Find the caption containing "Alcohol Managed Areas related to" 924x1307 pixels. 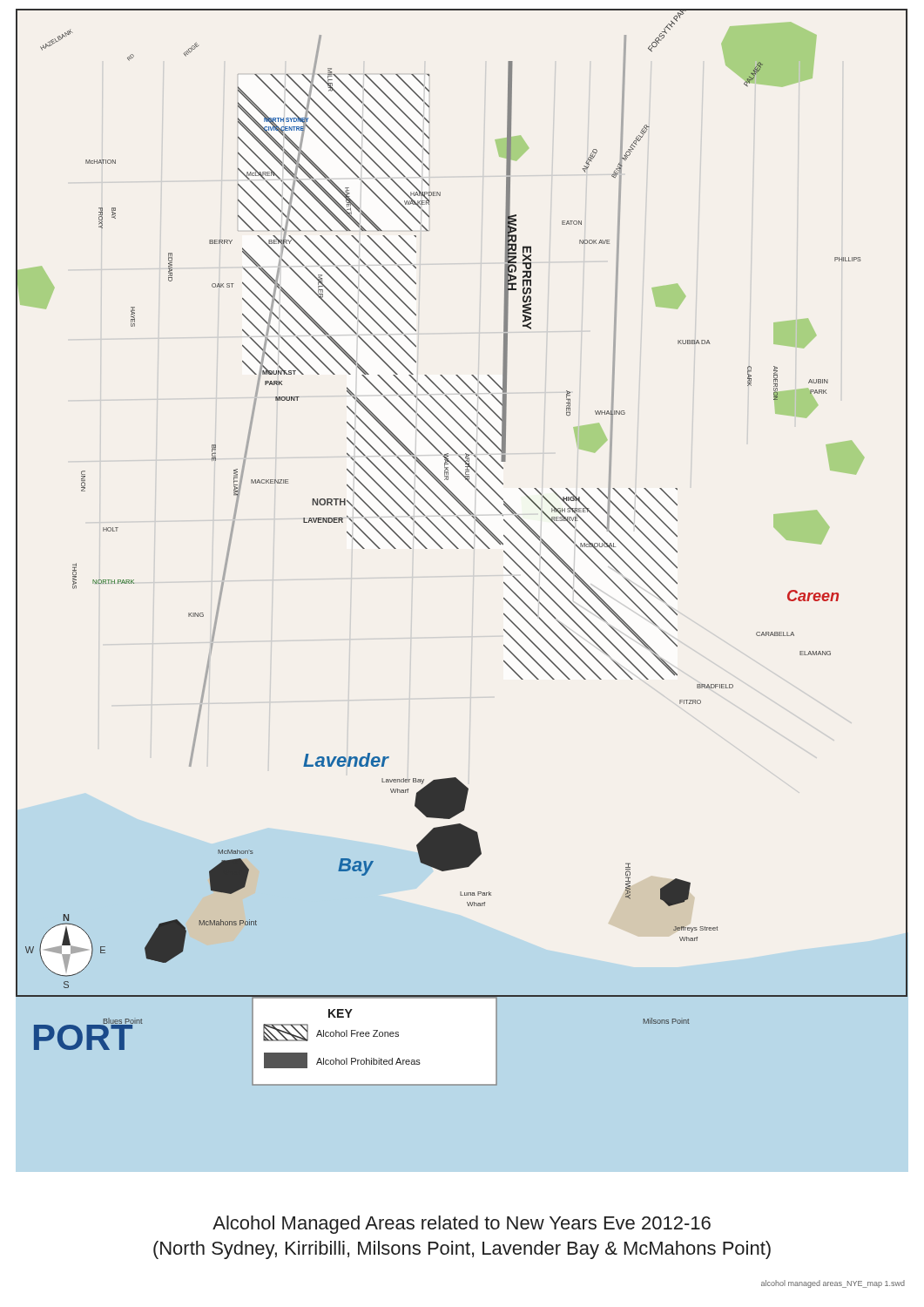(x=462, y=1236)
